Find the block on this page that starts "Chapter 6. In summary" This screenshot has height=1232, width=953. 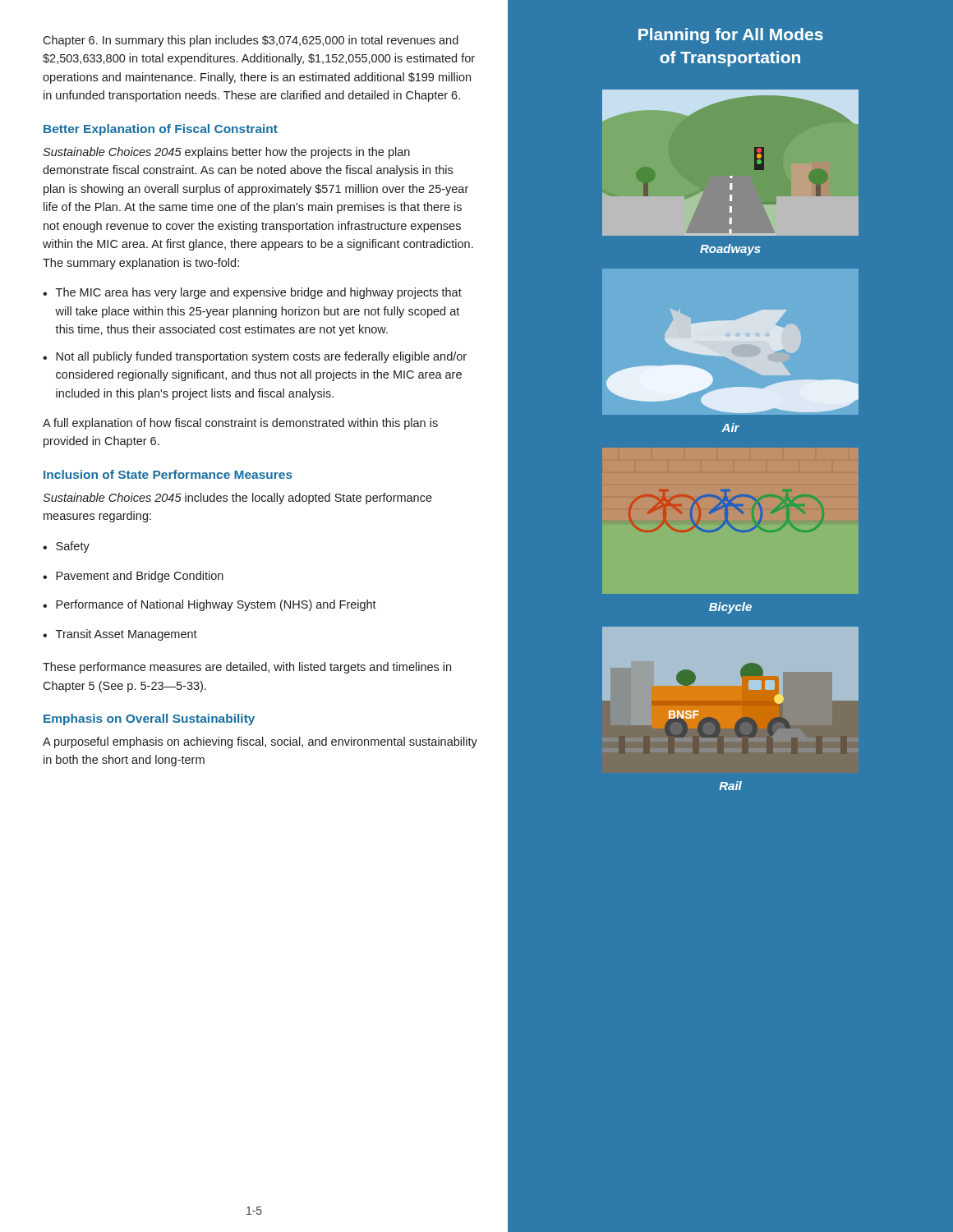260,68
